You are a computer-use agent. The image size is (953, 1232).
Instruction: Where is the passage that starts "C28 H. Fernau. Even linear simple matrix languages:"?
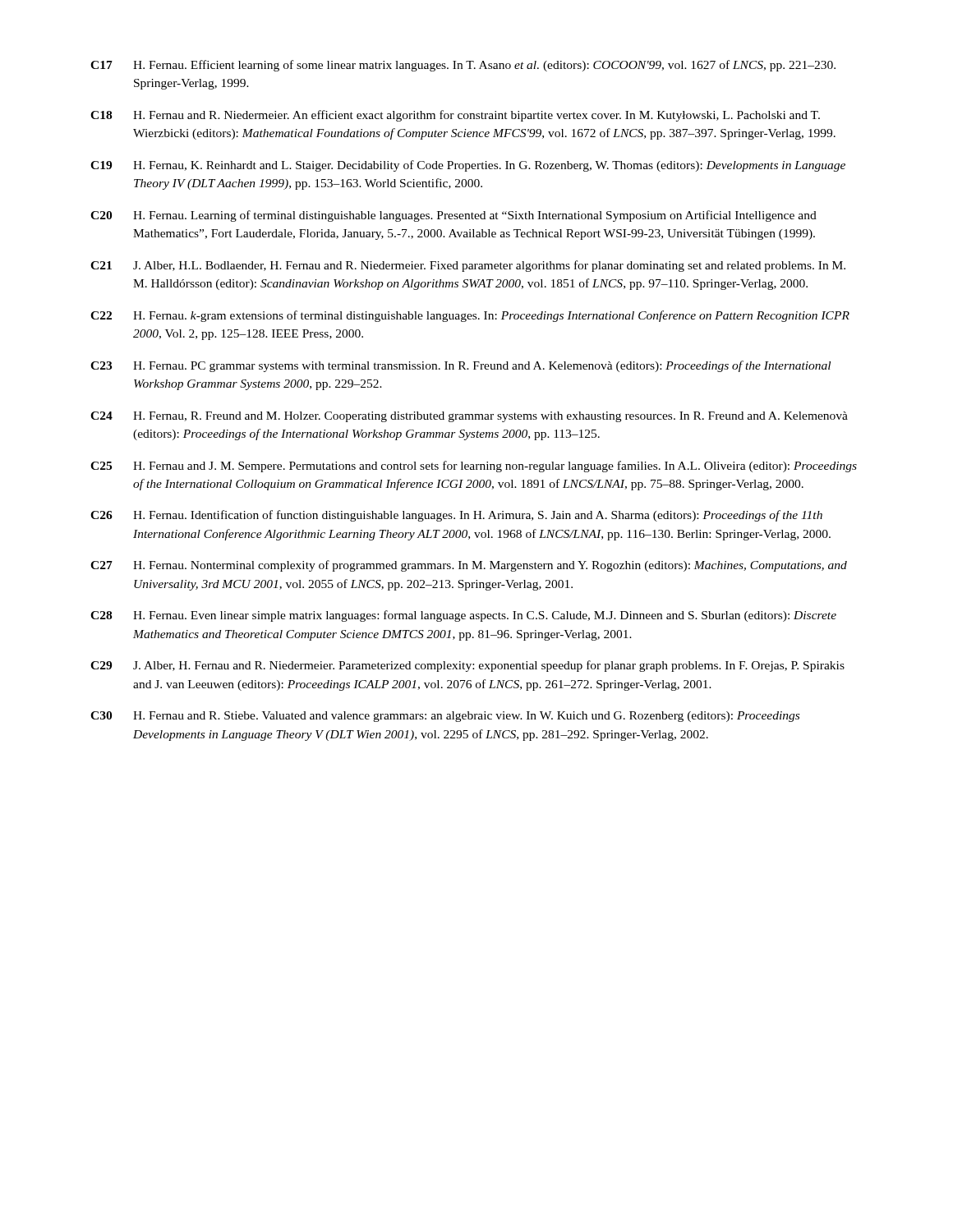[x=476, y=625]
